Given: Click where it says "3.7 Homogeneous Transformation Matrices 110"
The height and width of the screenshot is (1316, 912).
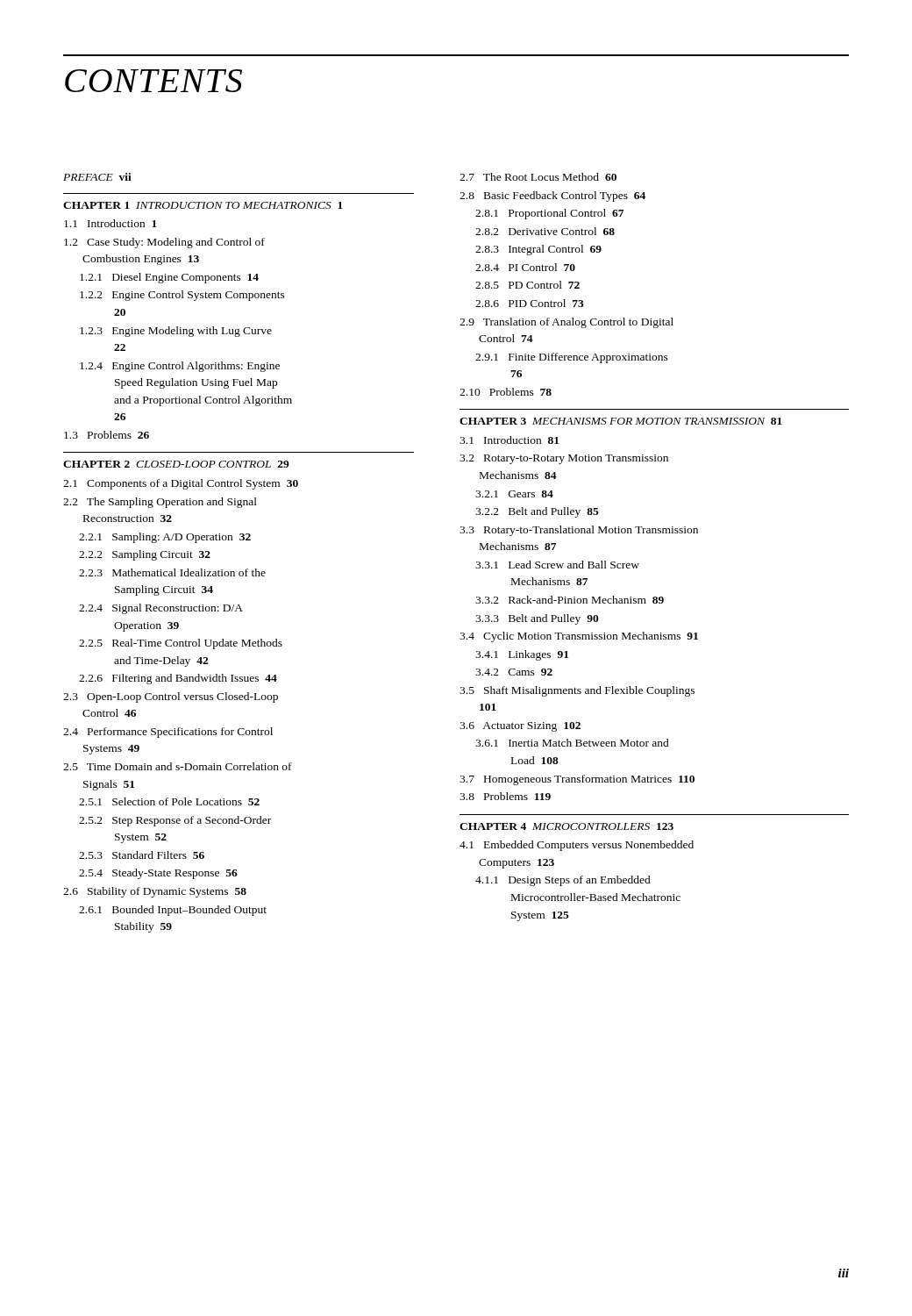Looking at the screenshot, I should (x=654, y=778).
